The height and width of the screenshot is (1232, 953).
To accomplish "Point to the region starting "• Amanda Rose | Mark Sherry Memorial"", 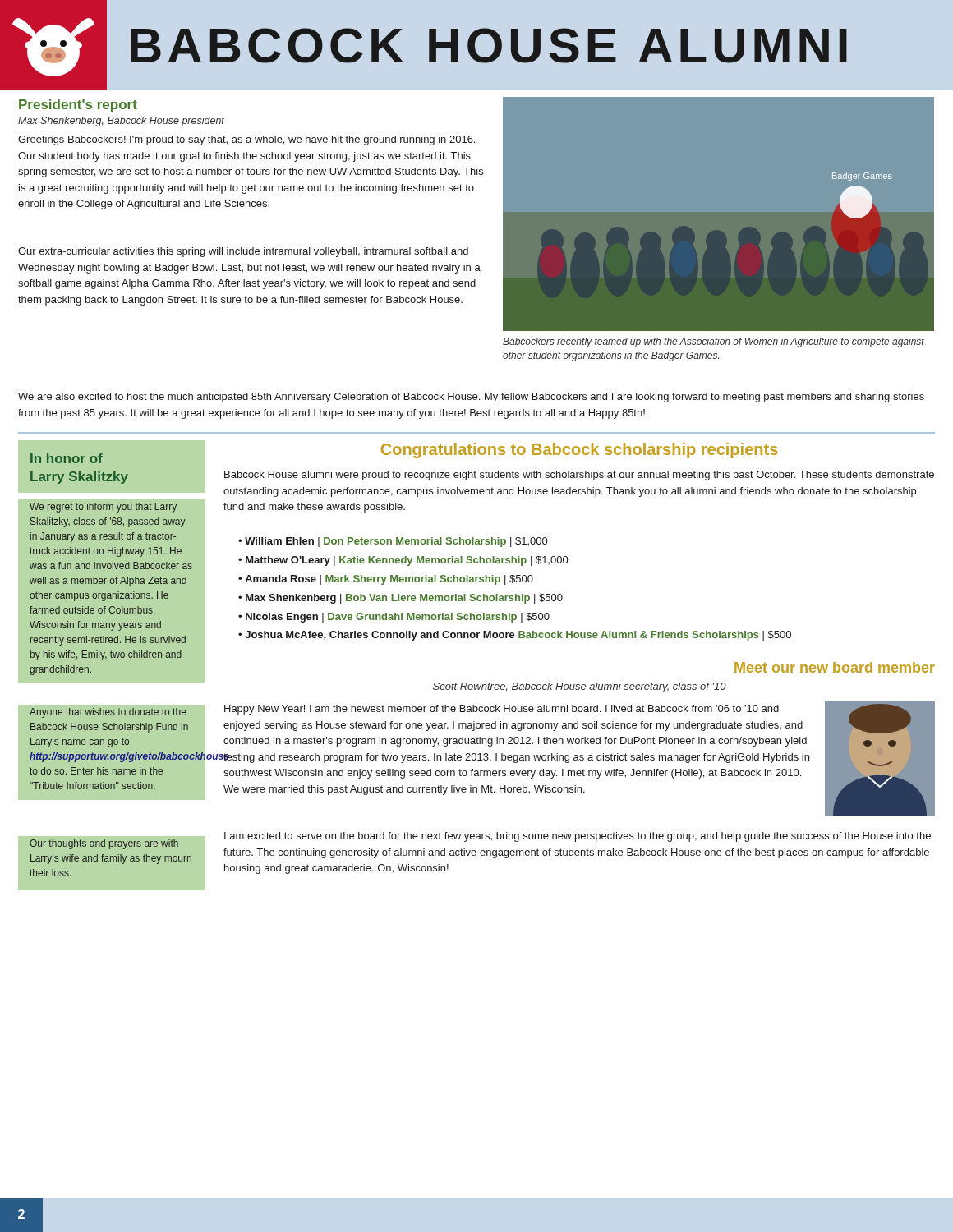I will coord(386,579).
